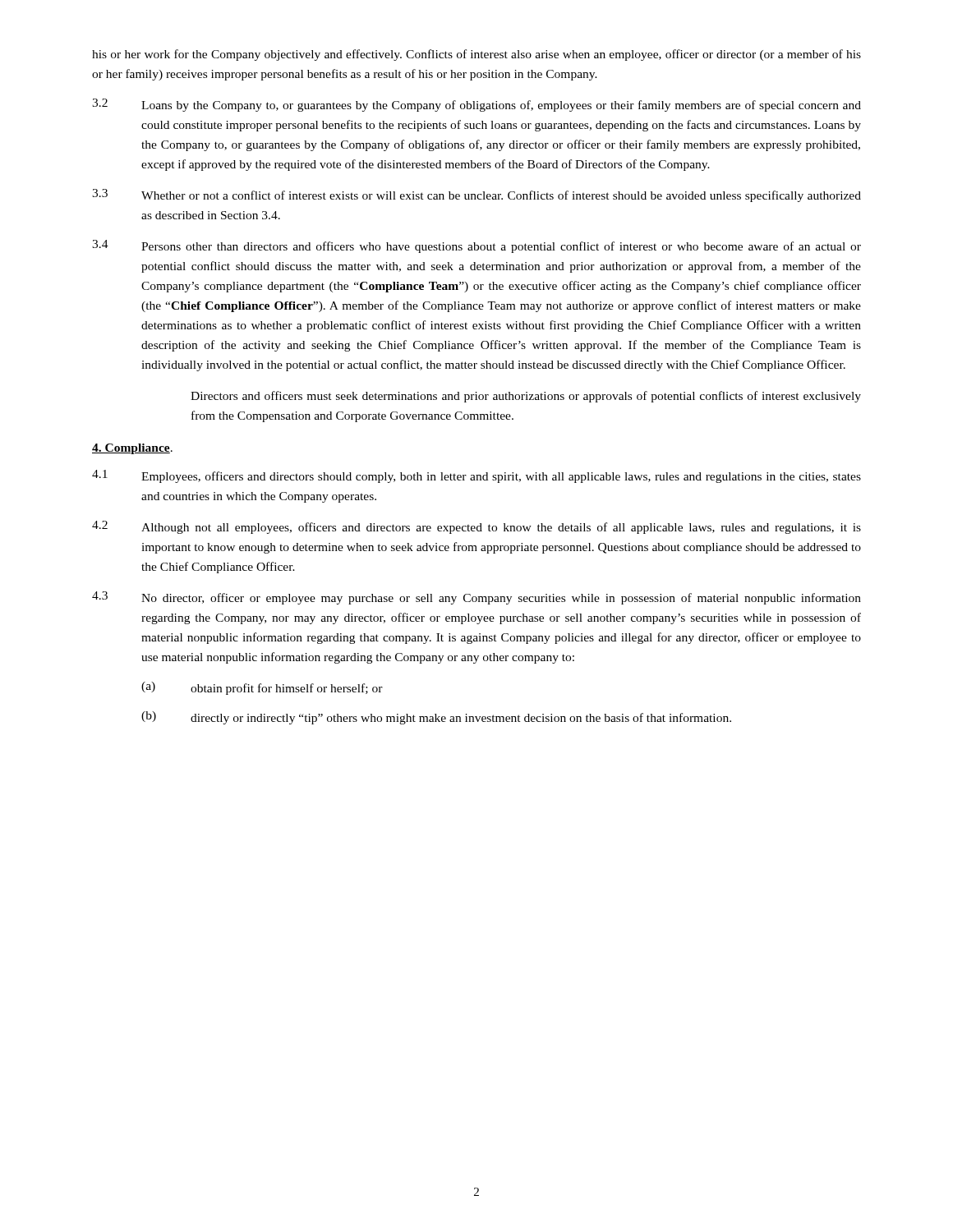Locate the block of text that opens with "1 Employees, officers and directors should comply, both"
This screenshot has width=953, height=1232.
point(476,486)
